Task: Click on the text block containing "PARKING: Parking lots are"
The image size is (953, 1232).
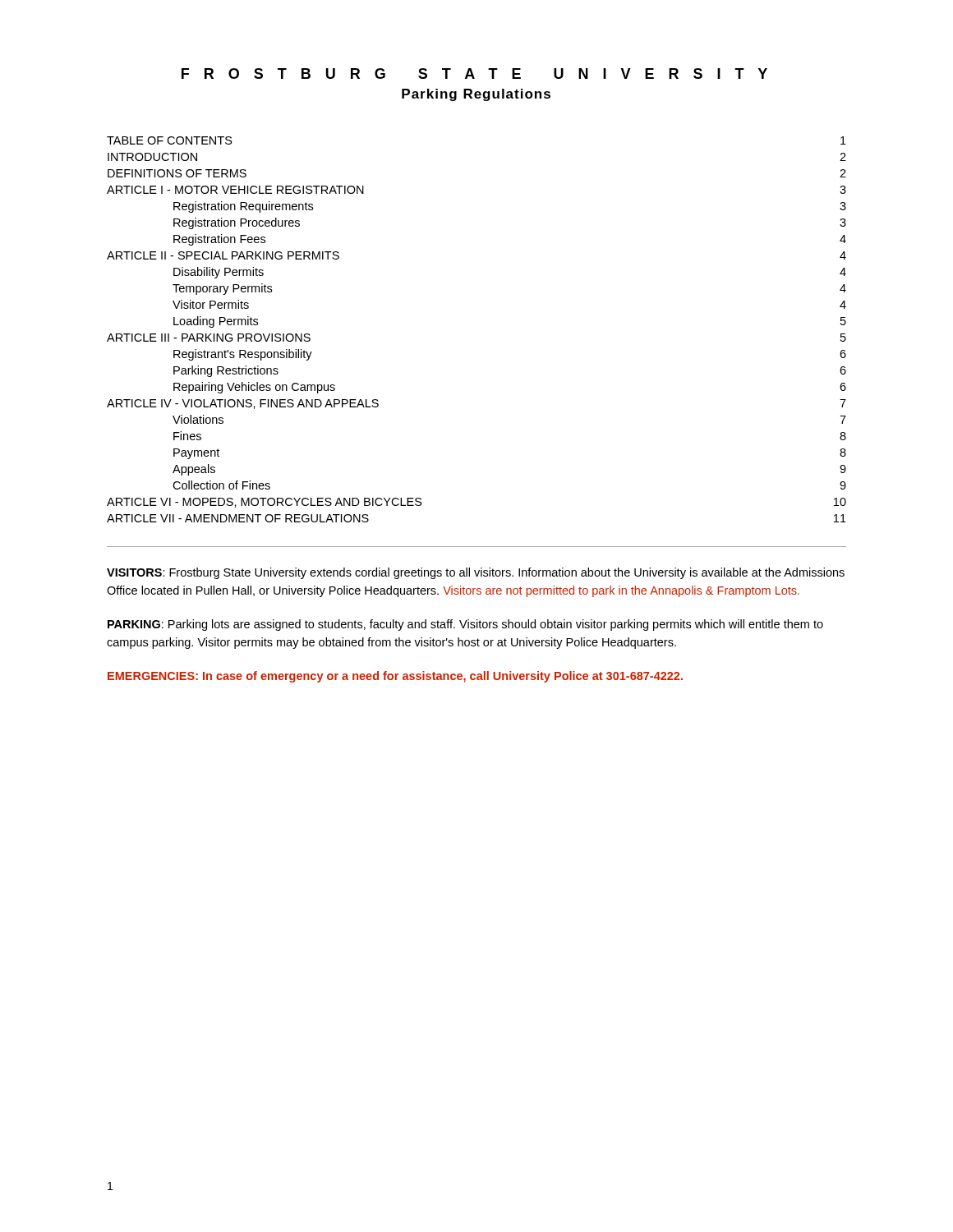Action: (x=465, y=633)
